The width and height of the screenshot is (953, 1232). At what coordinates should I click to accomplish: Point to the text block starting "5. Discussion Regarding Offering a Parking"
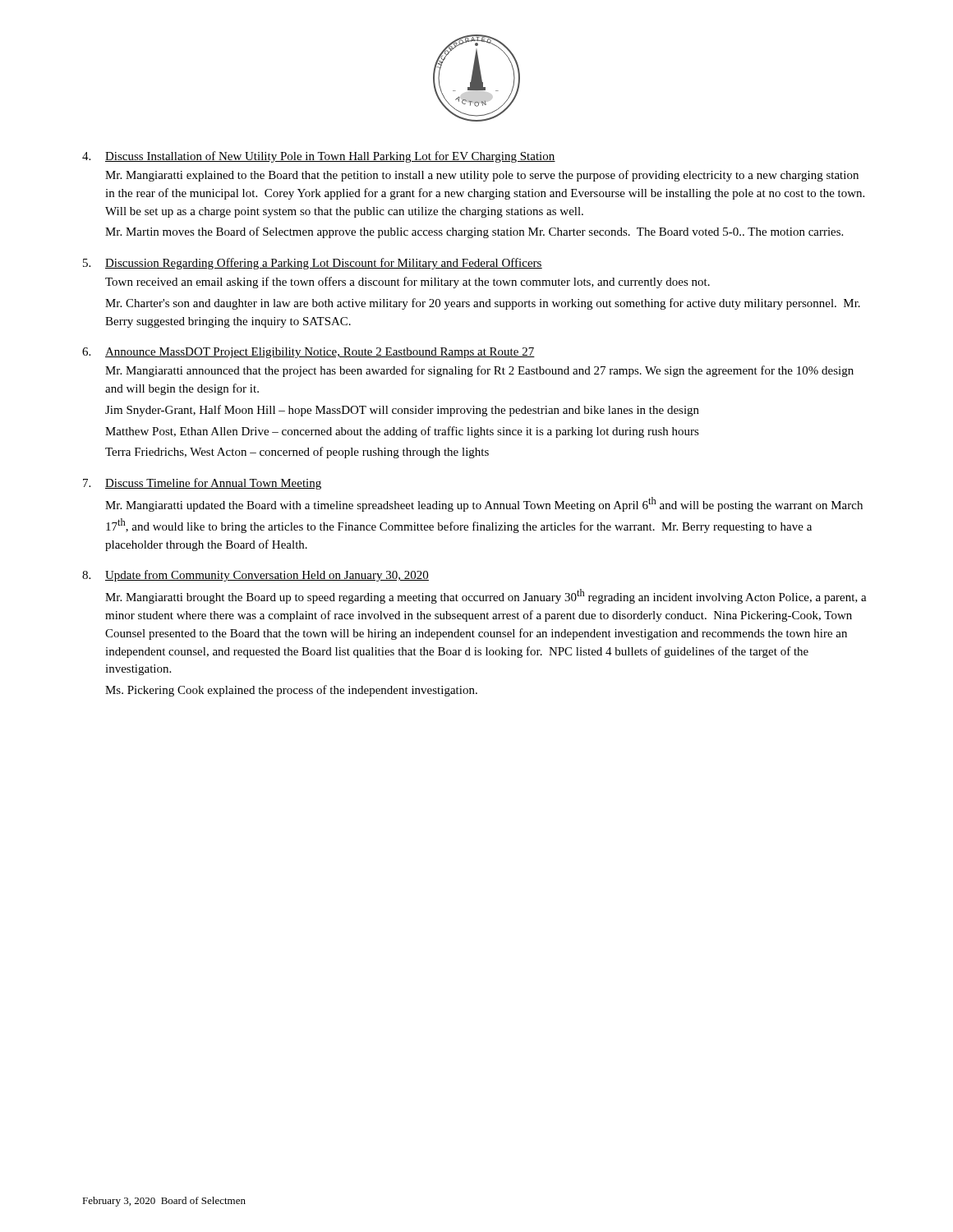click(476, 293)
